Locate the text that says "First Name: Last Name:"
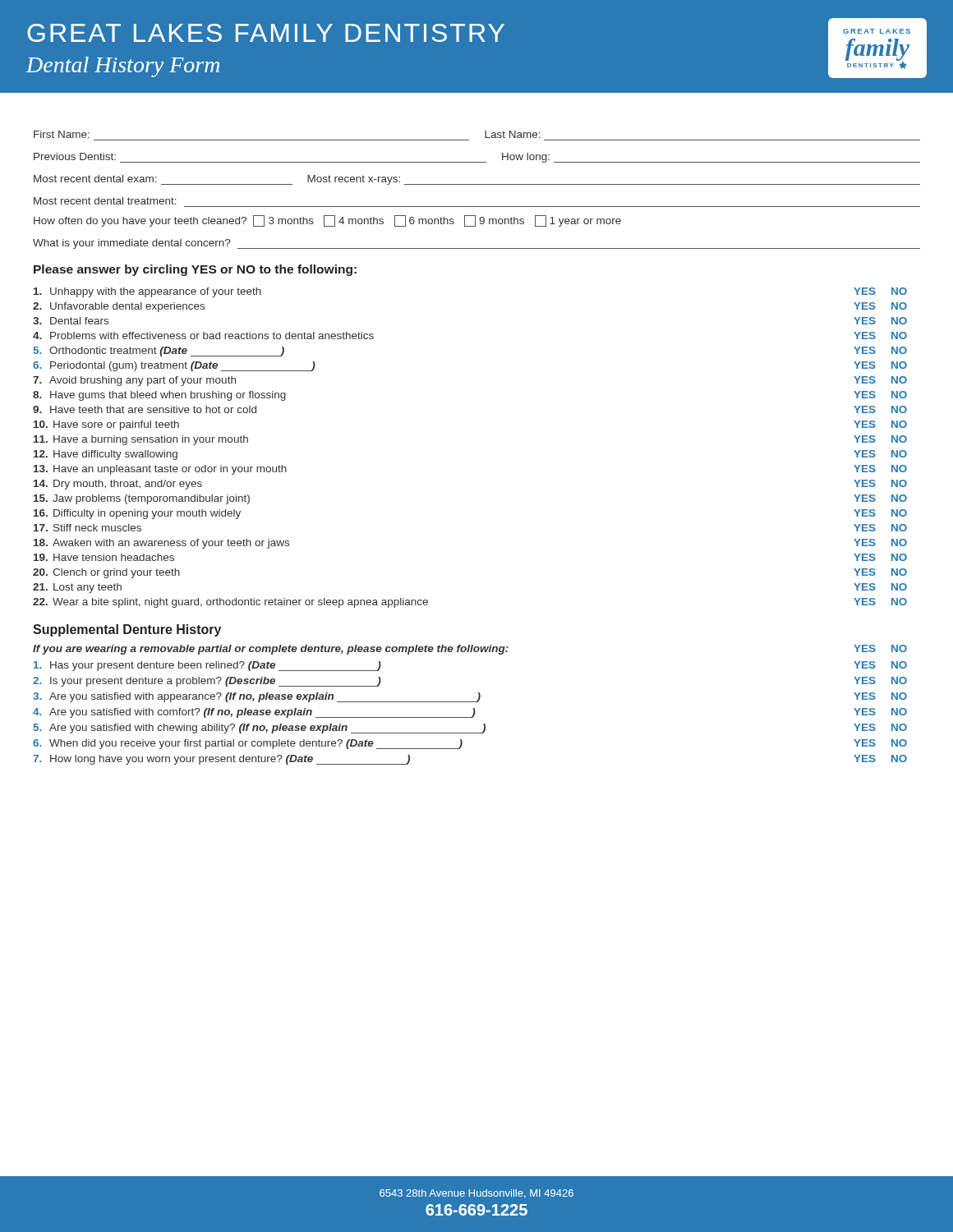 (476, 133)
